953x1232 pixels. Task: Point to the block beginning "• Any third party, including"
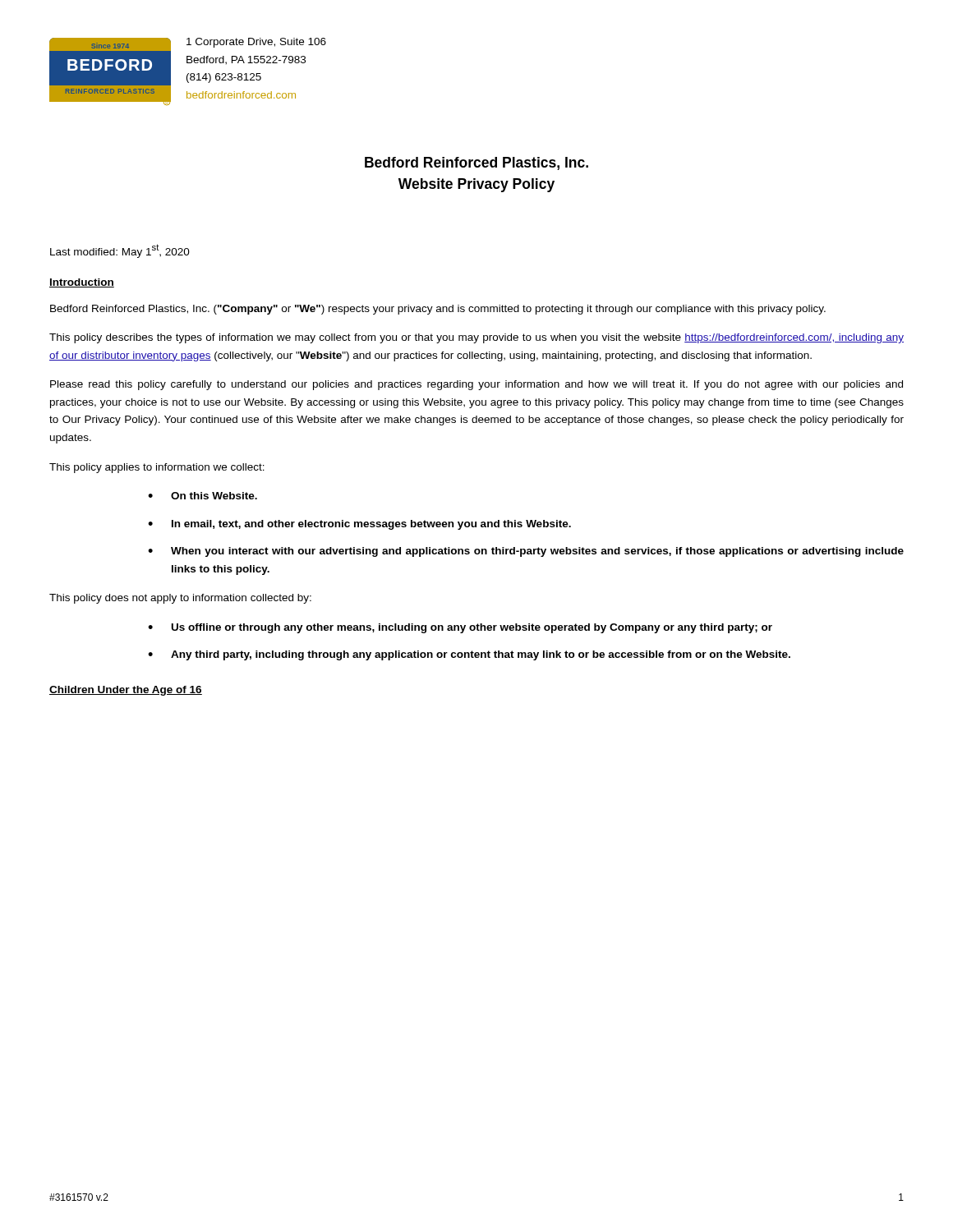click(x=526, y=655)
